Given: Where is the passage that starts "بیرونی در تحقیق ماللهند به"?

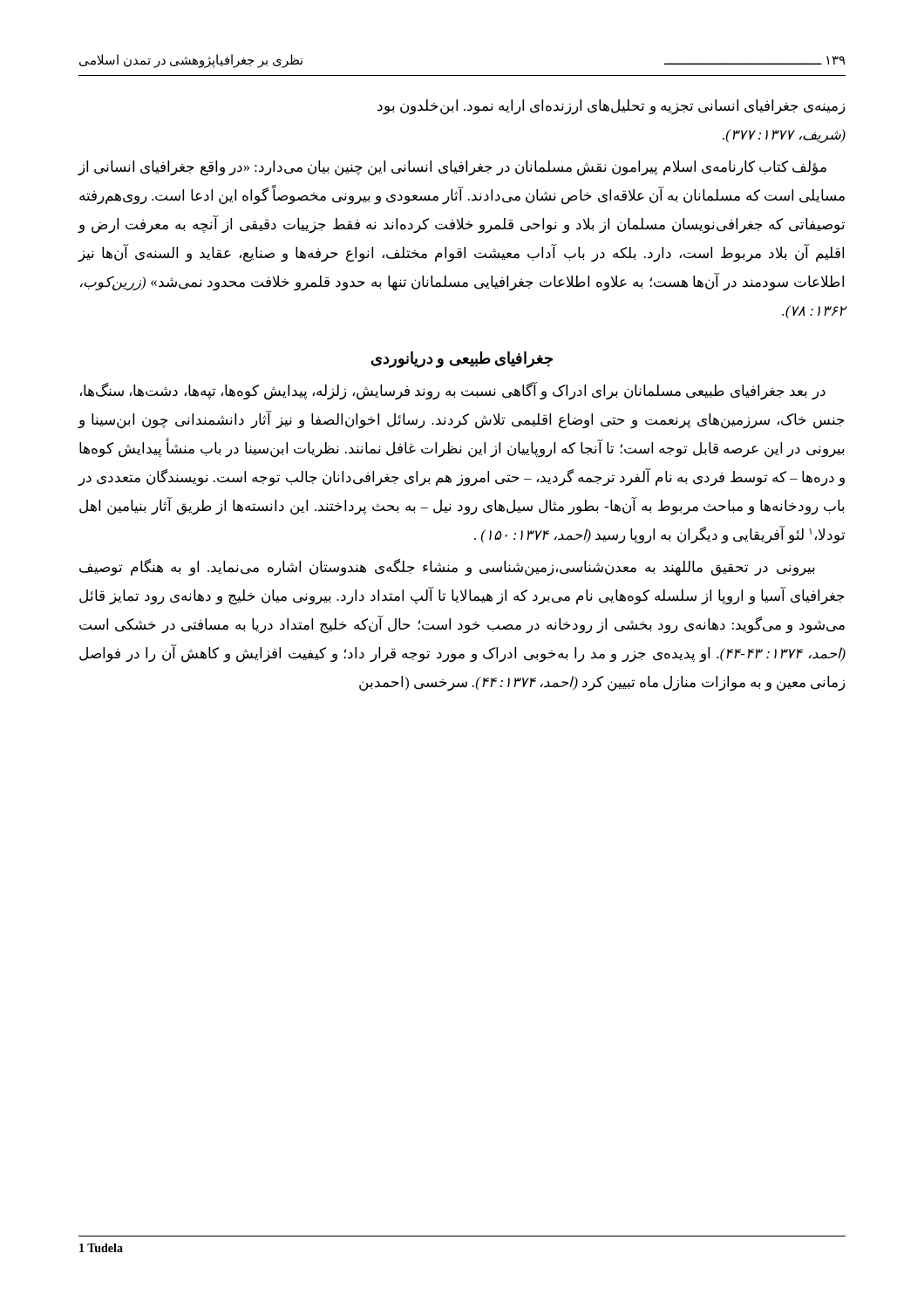Looking at the screenshot, I should [x=462, y=625].
